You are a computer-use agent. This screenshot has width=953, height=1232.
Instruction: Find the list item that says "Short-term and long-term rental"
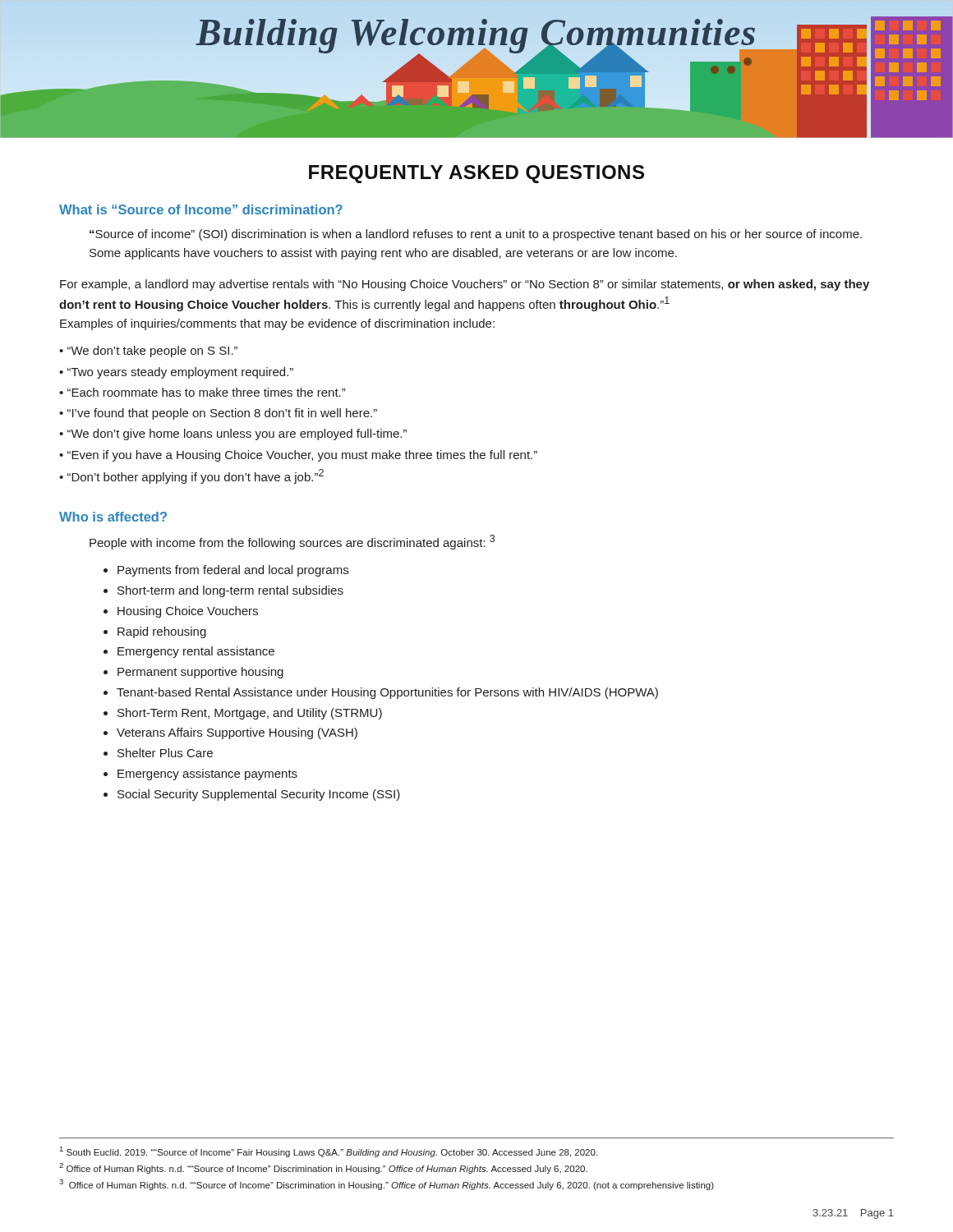point(230,590)
